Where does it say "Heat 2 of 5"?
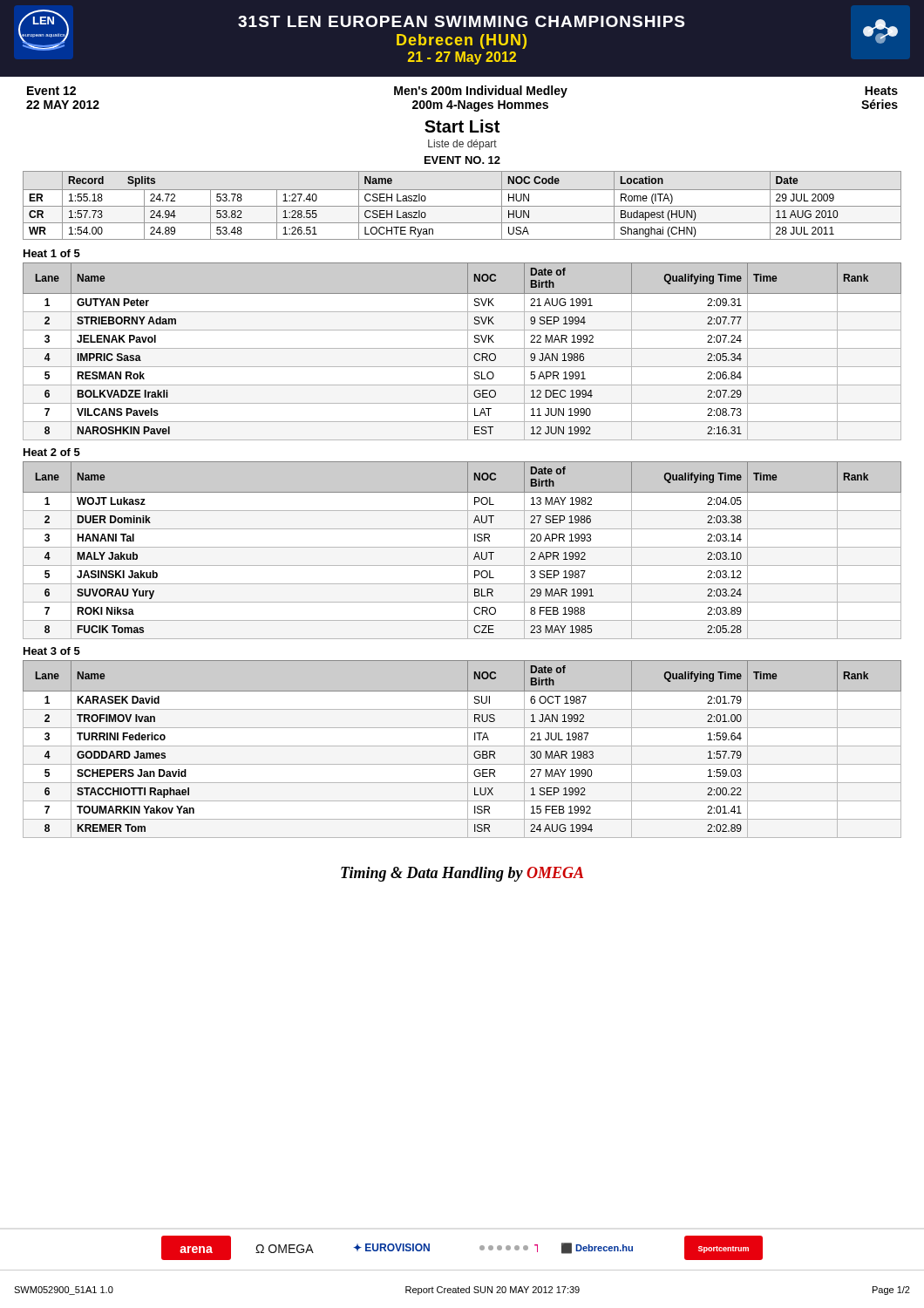 click(x=51, y=452)
